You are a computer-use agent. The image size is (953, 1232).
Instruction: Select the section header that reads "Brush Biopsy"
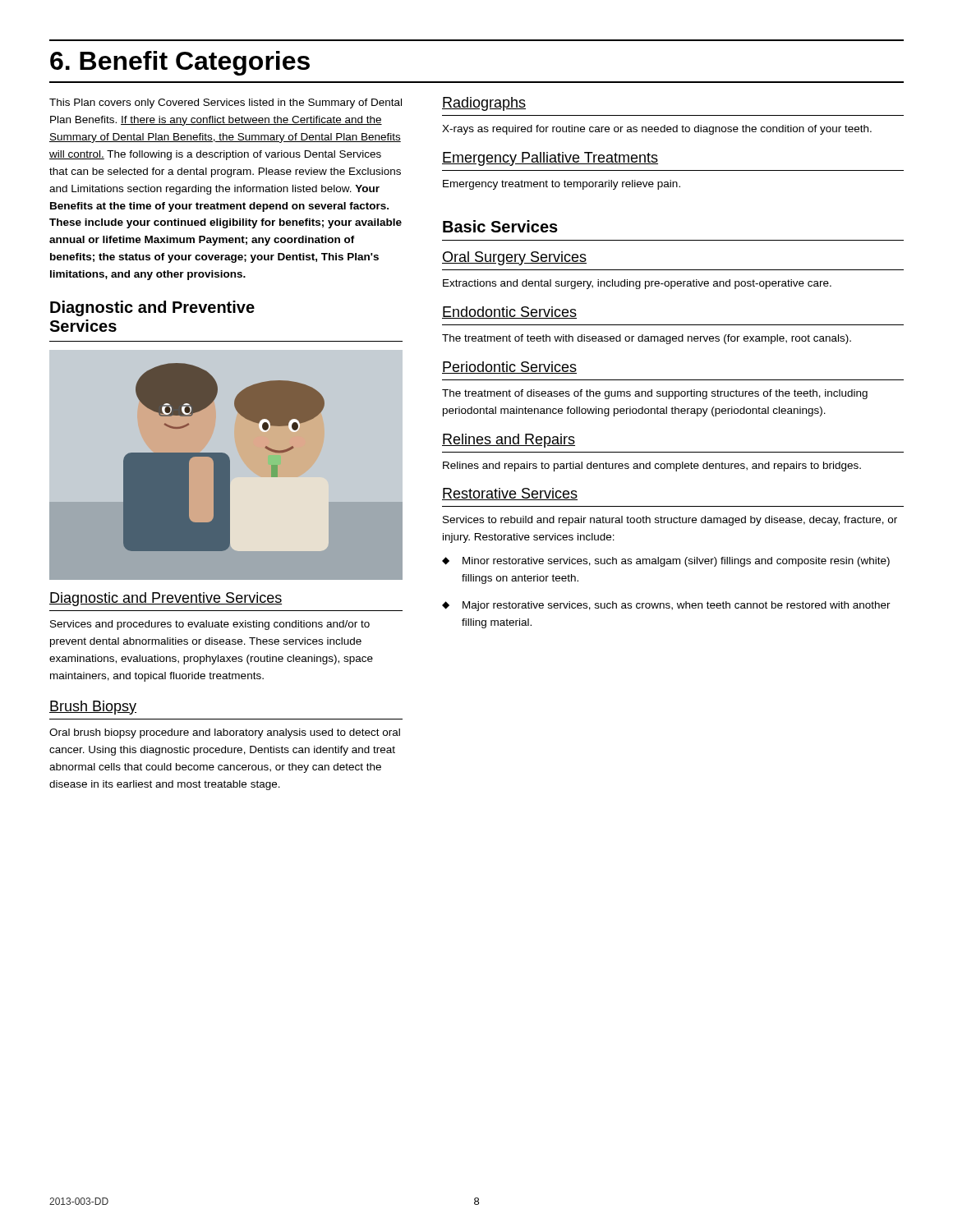tap(226, 709)
